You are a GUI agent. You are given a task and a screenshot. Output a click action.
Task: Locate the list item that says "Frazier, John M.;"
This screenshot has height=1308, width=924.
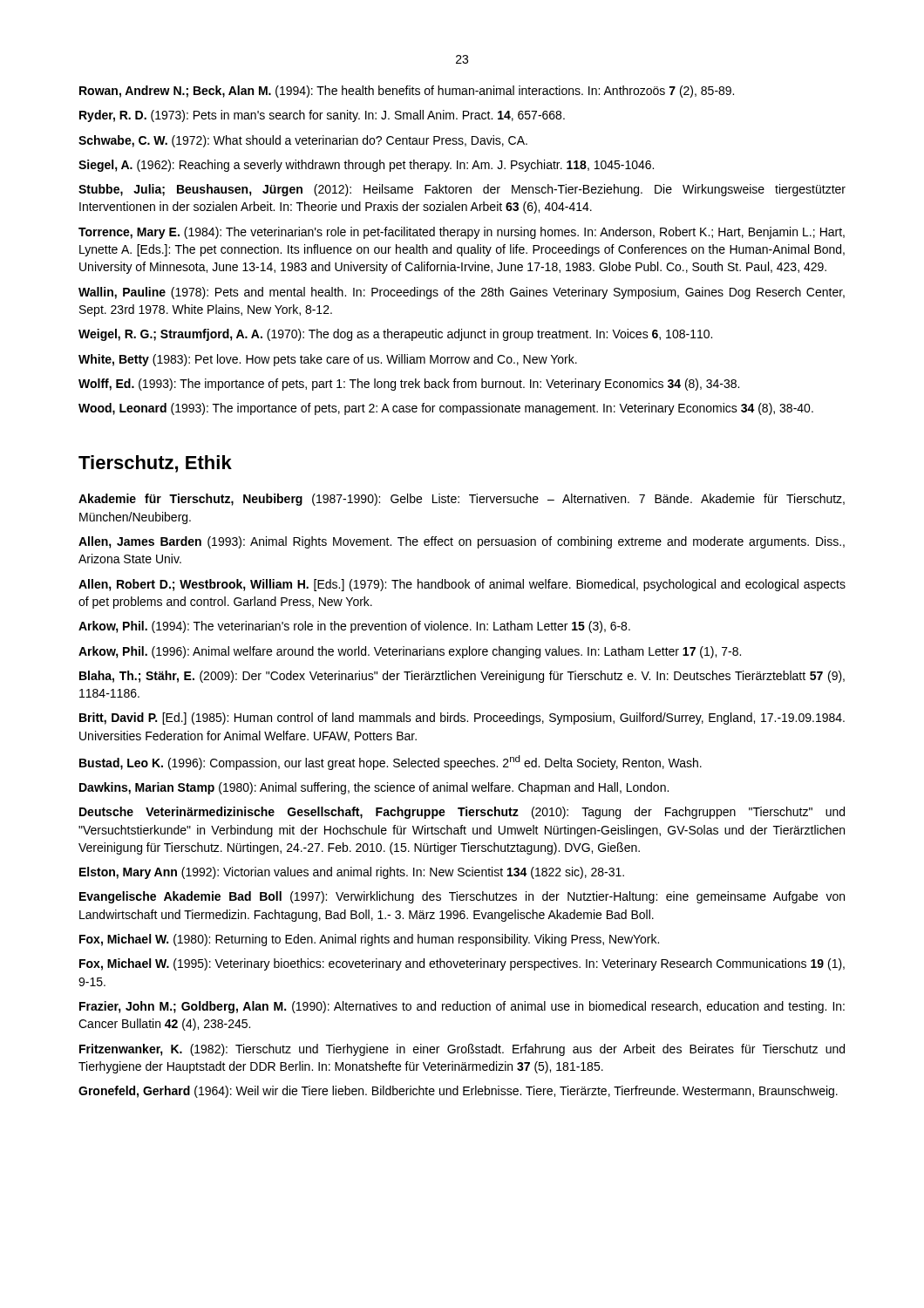click(x=462, y=1015)
